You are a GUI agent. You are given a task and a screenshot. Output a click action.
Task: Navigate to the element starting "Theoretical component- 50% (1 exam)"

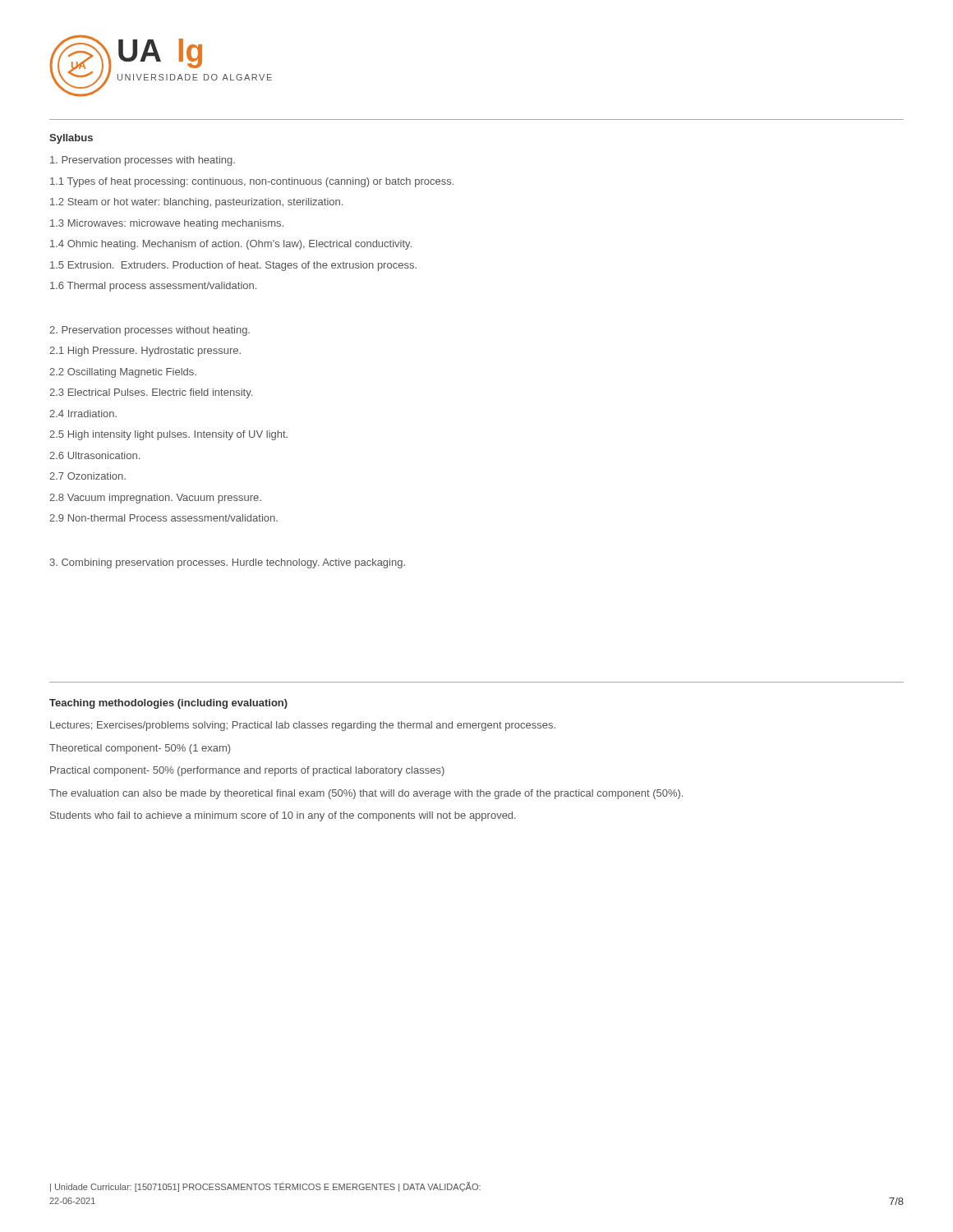tap(140, 747)
